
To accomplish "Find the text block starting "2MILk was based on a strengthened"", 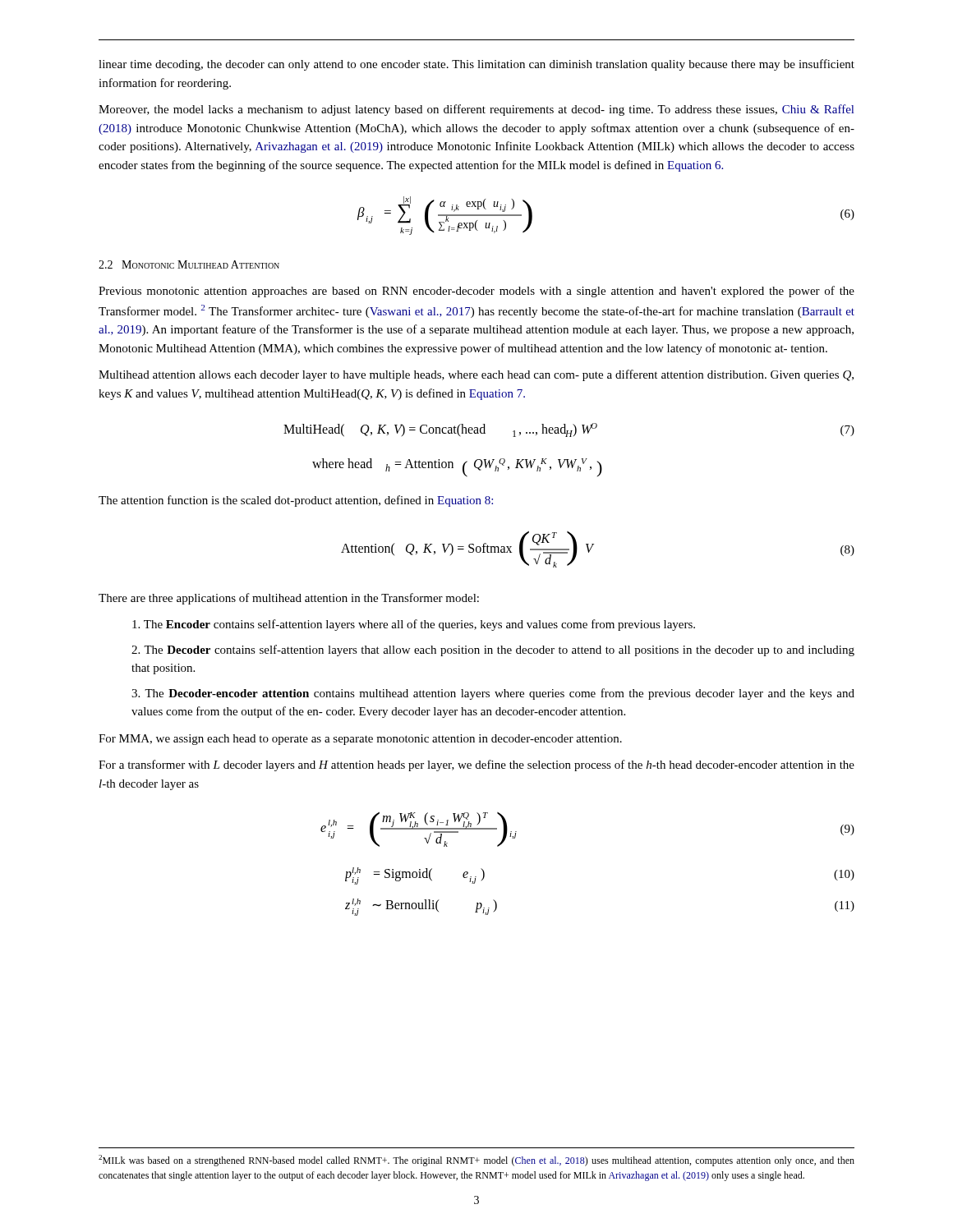I will point(476,1168).
